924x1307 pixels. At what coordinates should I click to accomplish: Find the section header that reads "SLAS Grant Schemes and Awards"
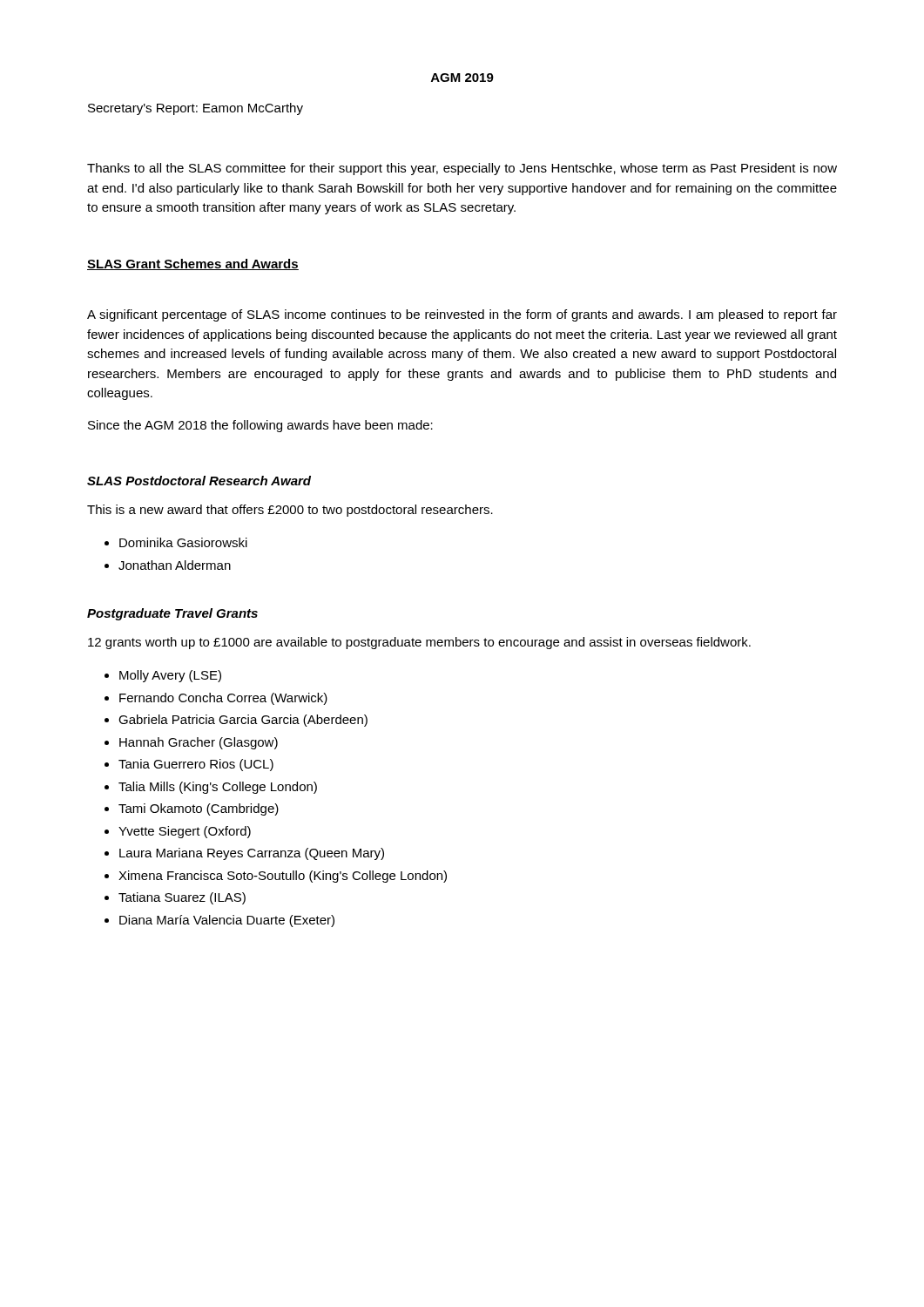coord(193,264)
